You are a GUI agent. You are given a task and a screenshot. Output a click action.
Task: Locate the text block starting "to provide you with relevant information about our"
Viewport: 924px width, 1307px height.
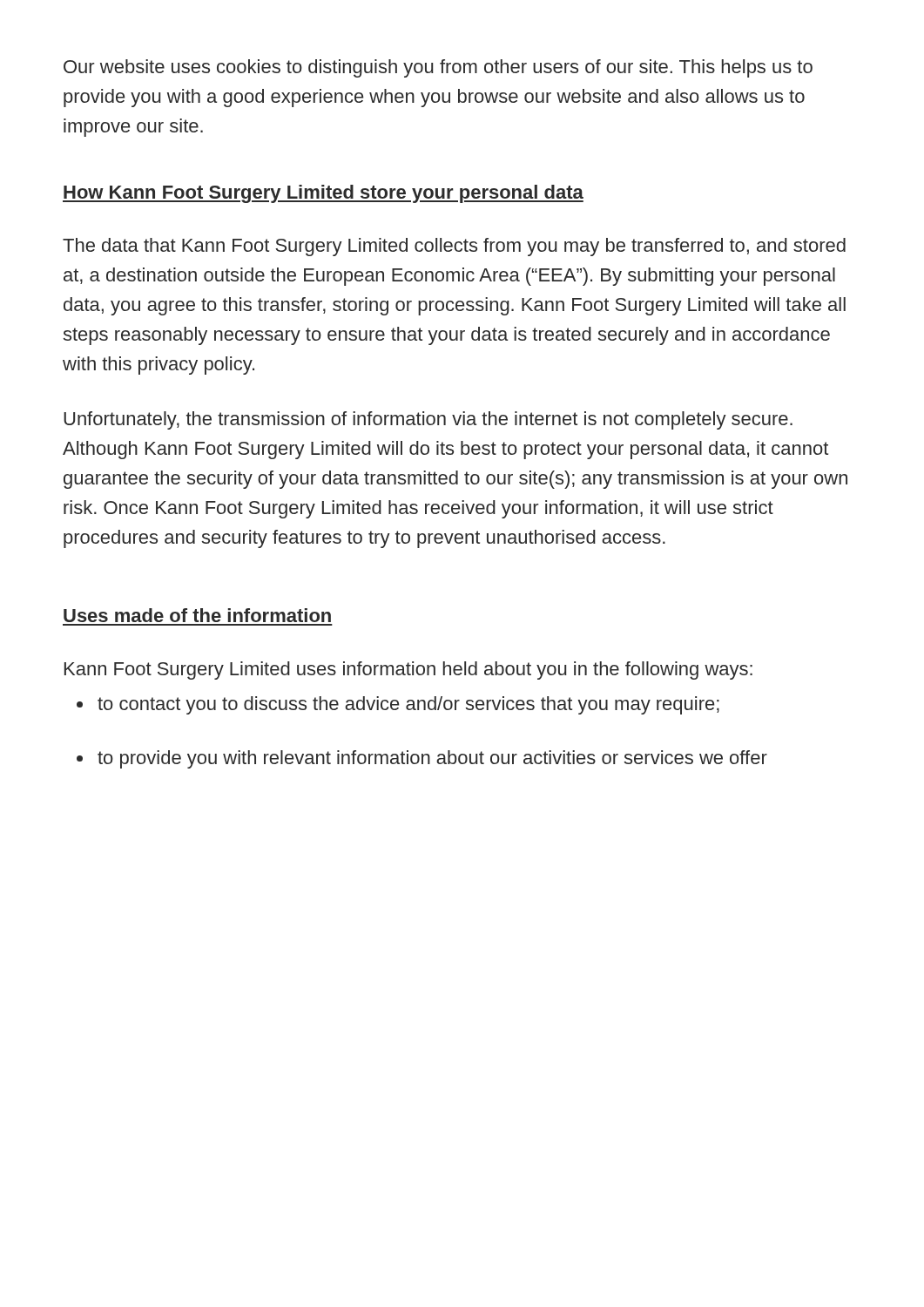point(432,758)
